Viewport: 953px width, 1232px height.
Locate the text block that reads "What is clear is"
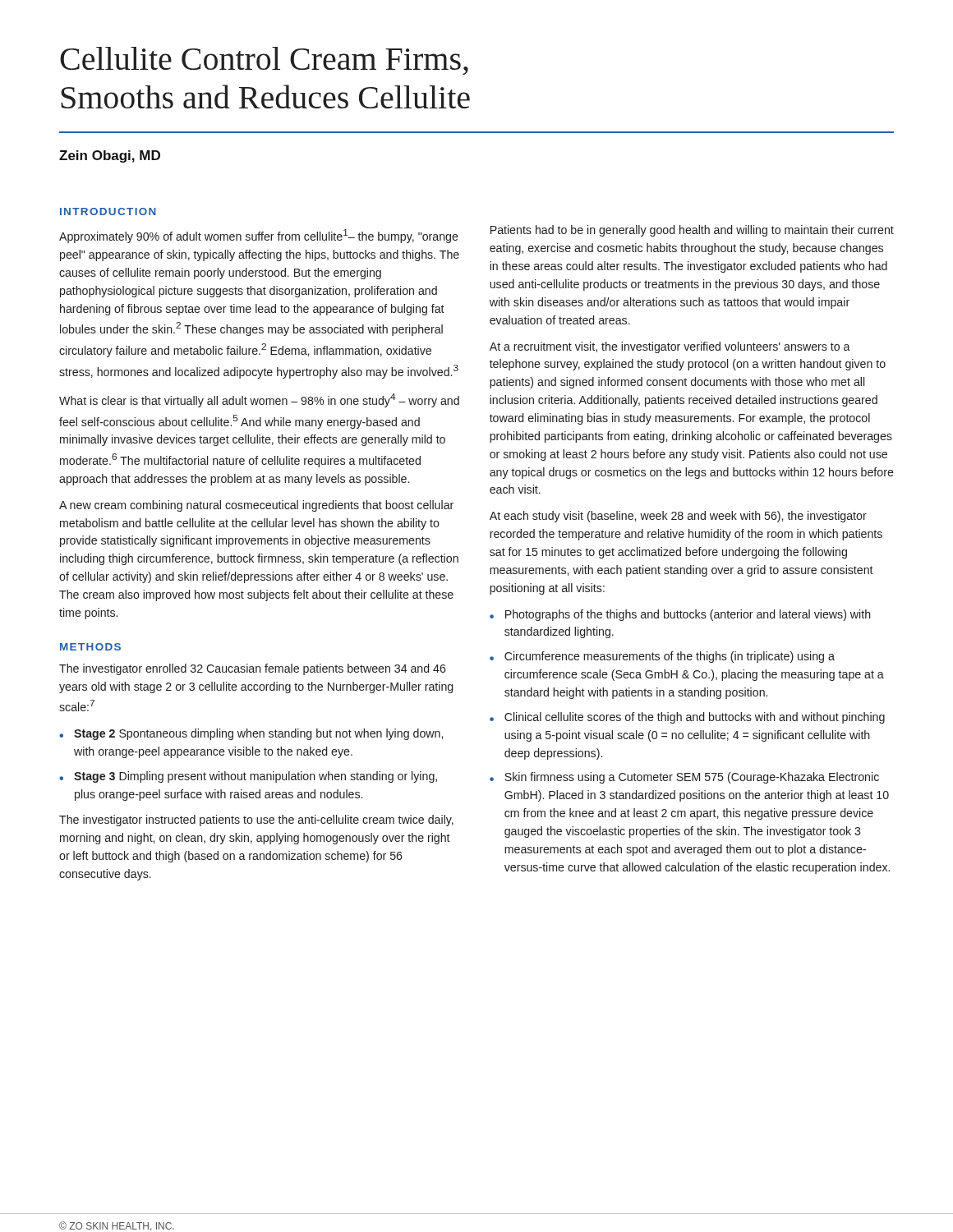point(259,438)
